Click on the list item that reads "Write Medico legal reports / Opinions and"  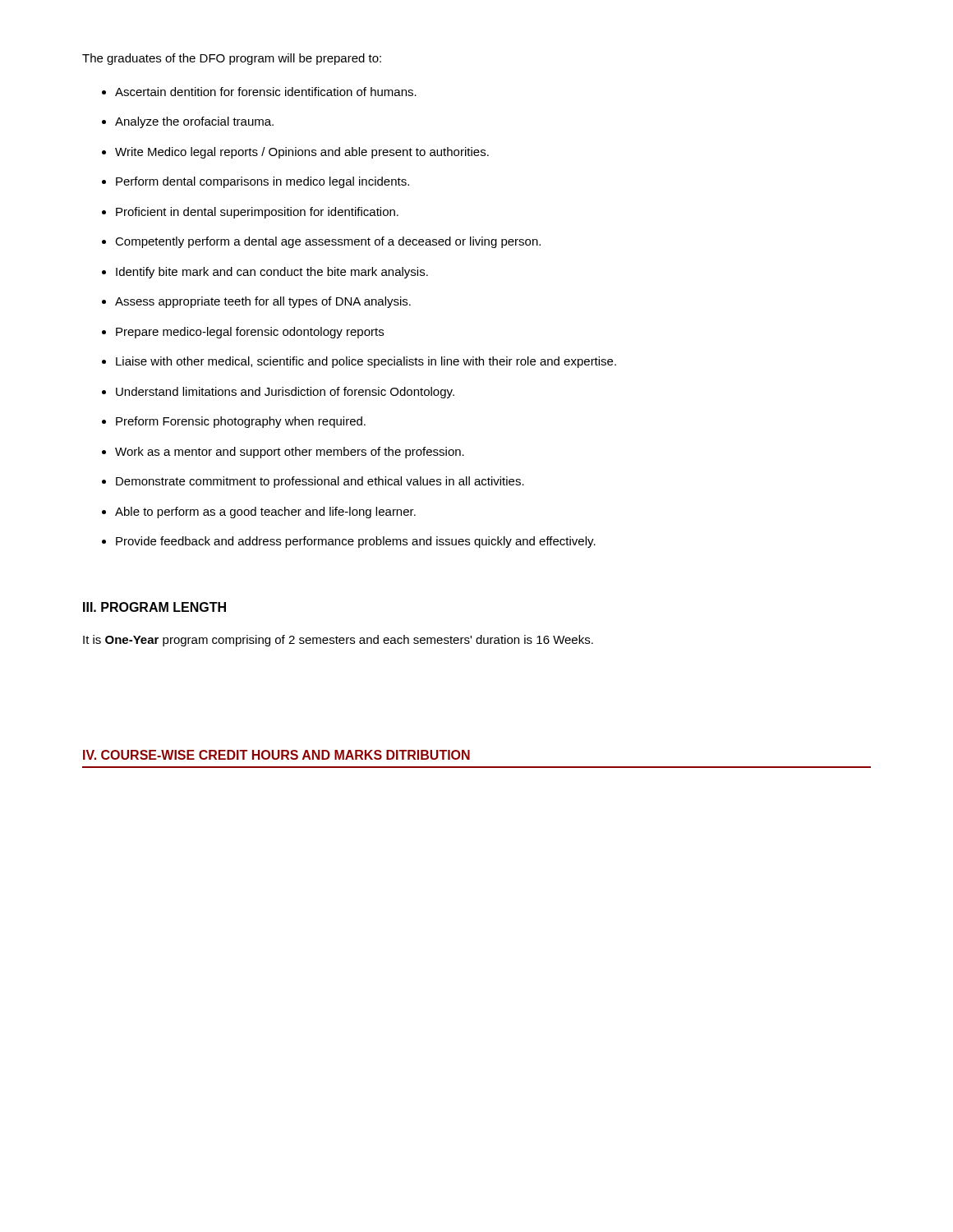coord(493,152)
